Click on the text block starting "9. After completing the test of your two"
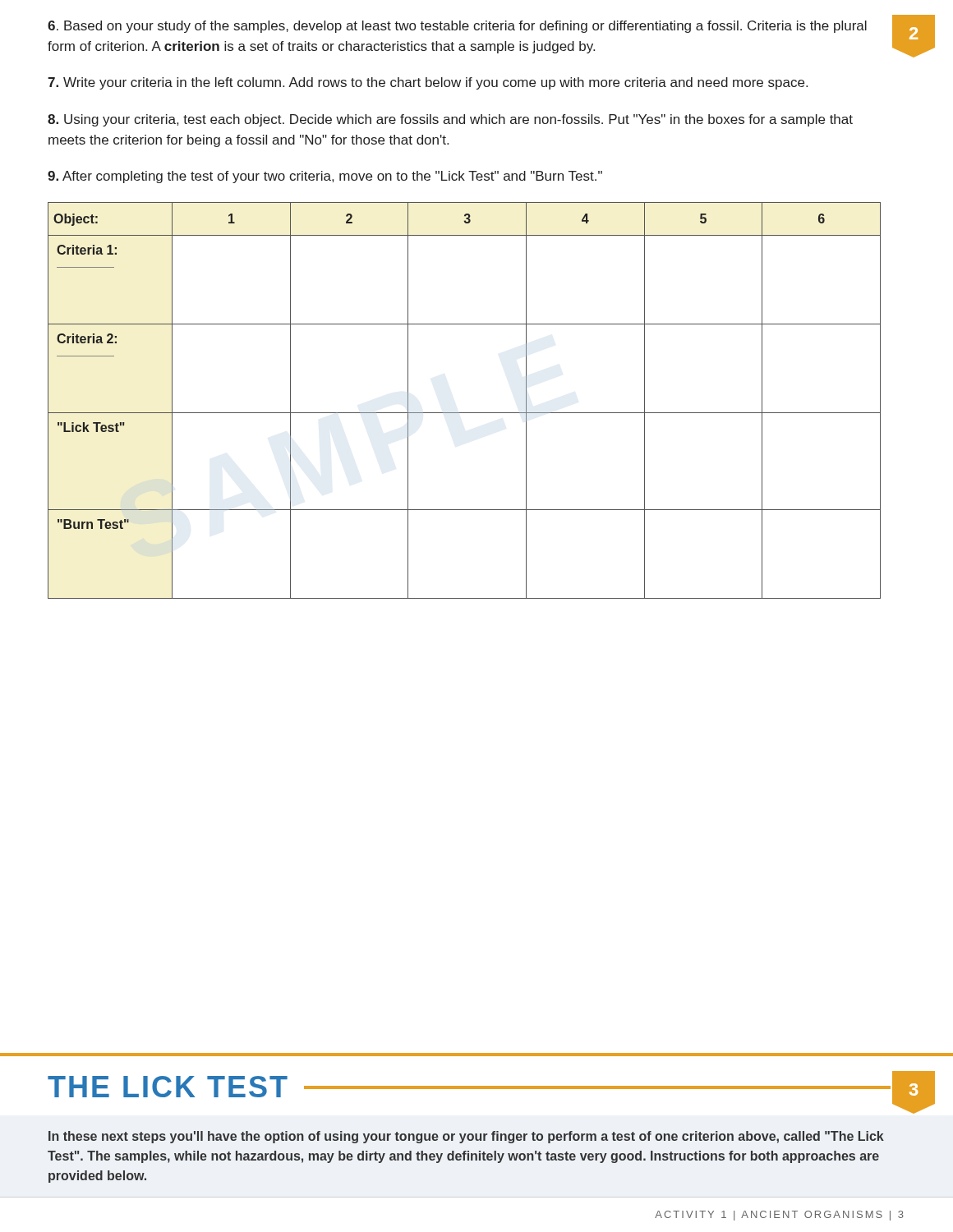The height and width of the screenshot is (1232, 953). click(x=464, y=177)
